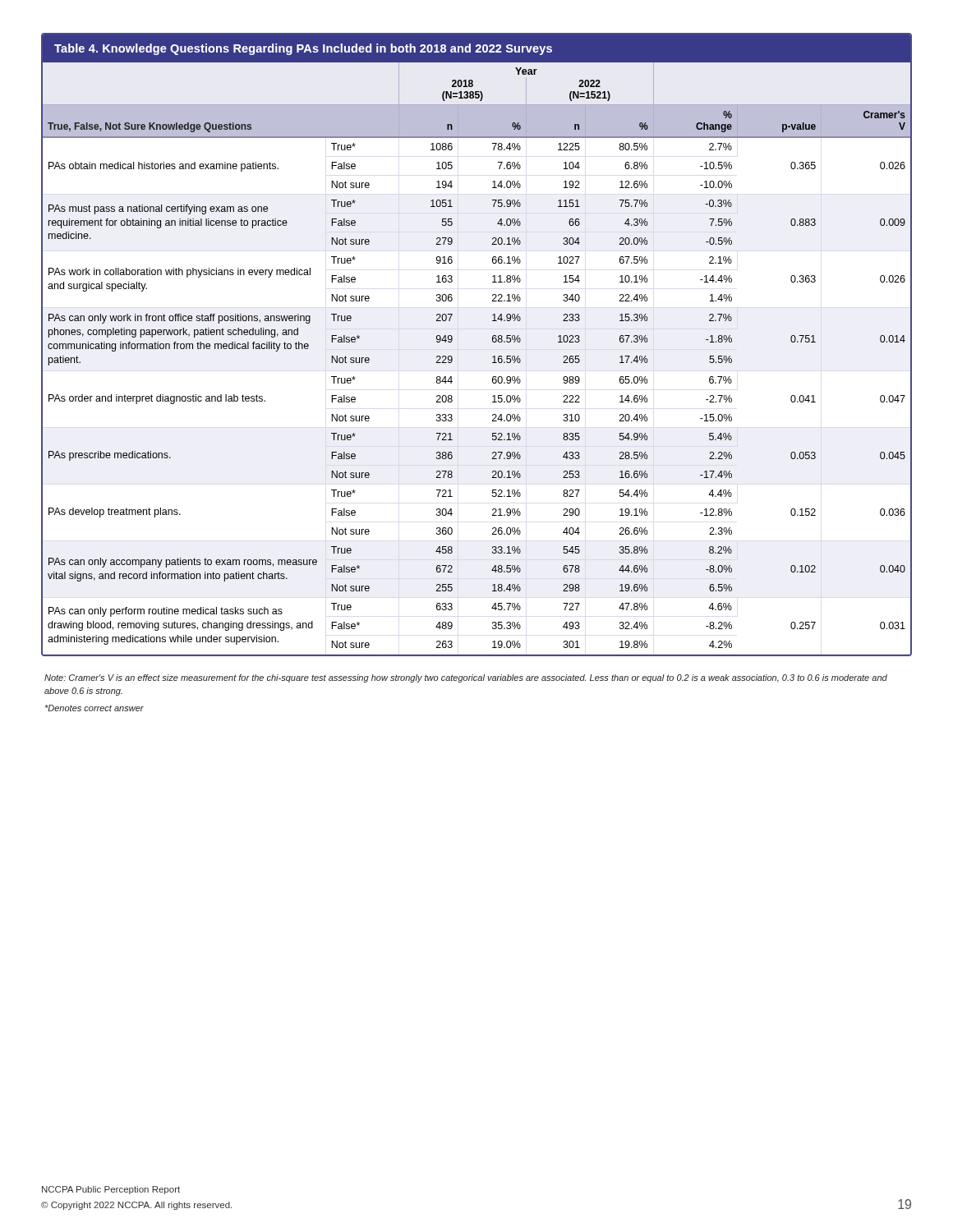Point to the region starting "Note: Cramer's V"

click(466, 678)
